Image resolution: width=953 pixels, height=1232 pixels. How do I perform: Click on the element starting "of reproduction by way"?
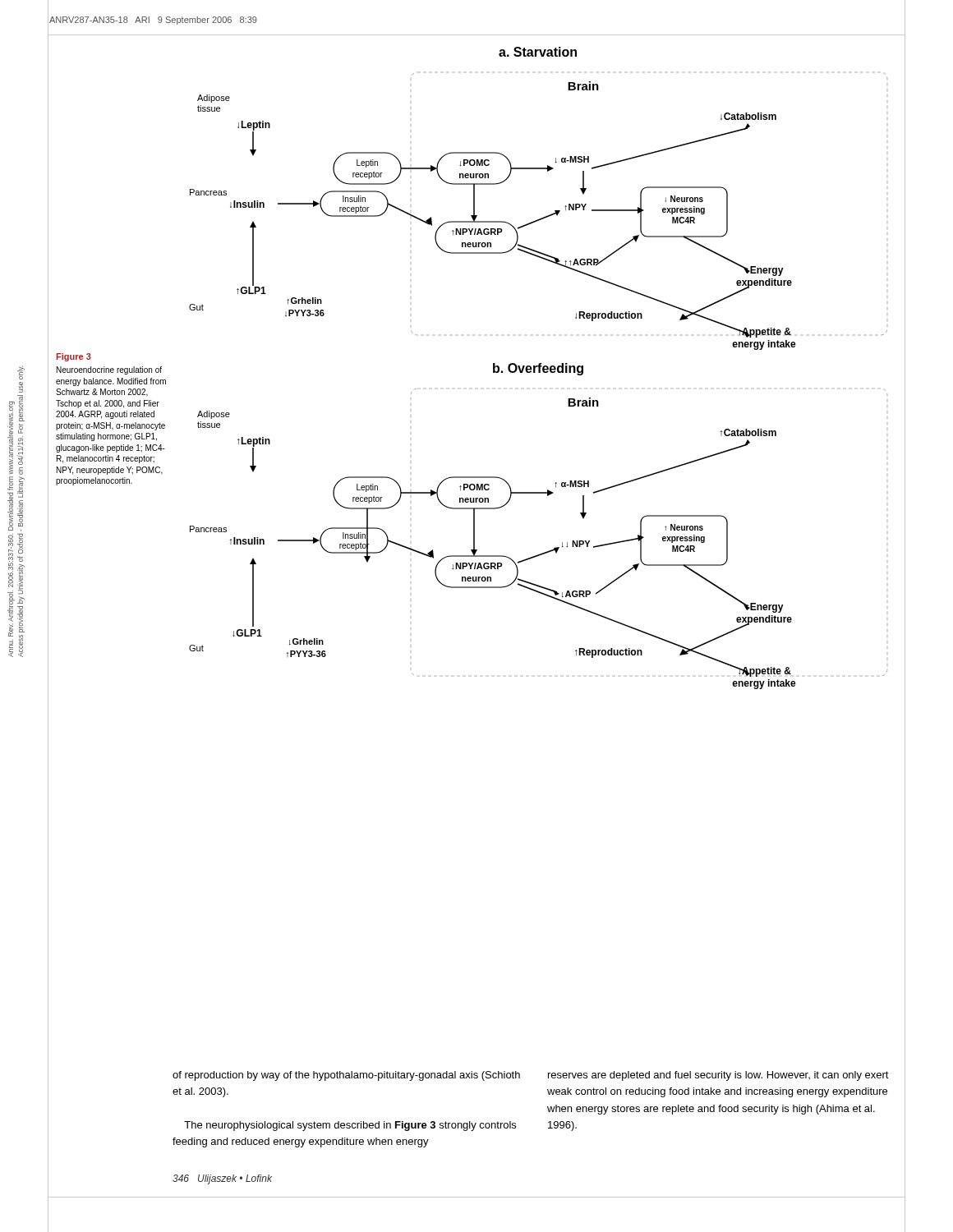tap(346, 1076)
